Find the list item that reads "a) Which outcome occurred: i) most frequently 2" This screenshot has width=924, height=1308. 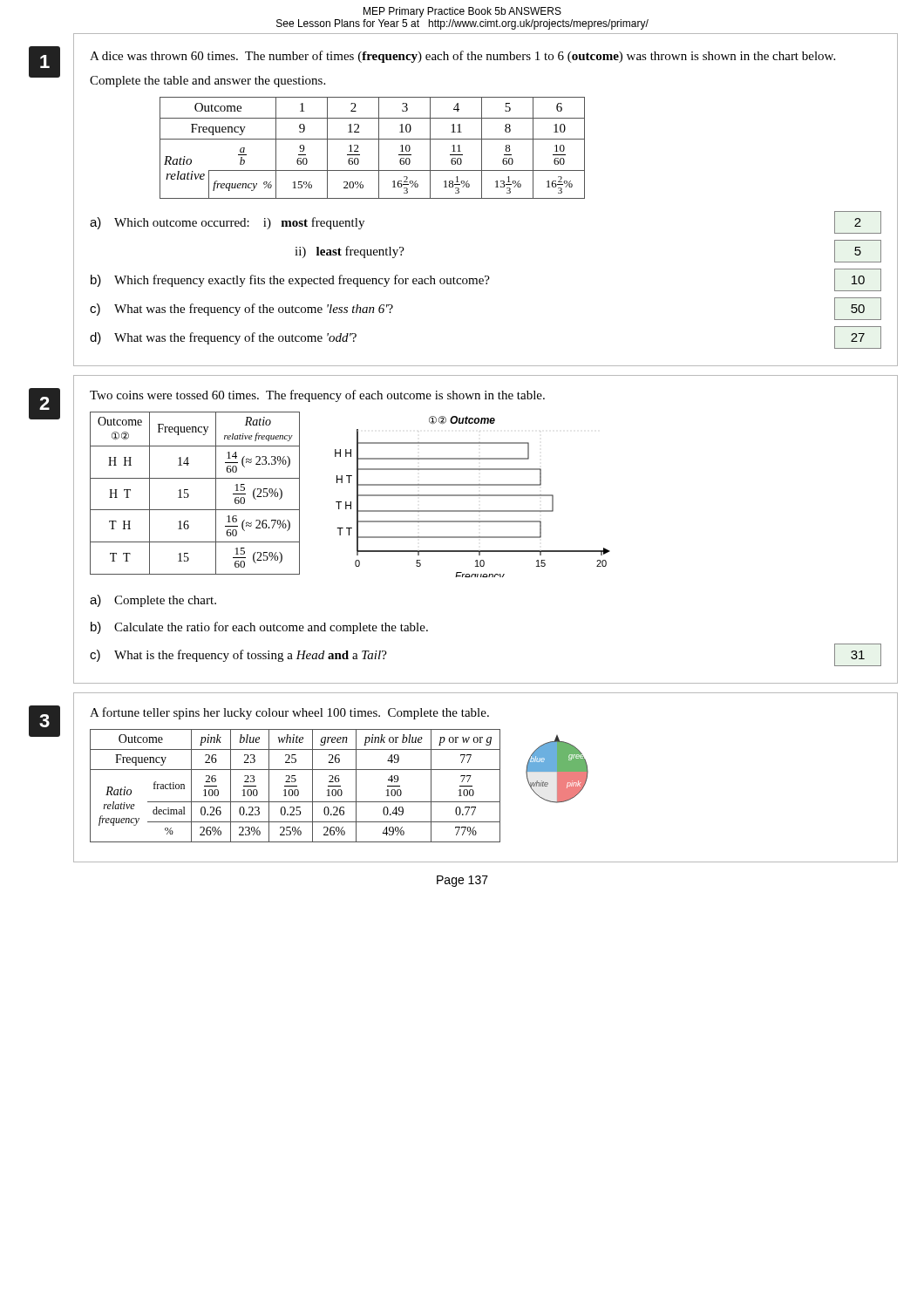[265, 222]
